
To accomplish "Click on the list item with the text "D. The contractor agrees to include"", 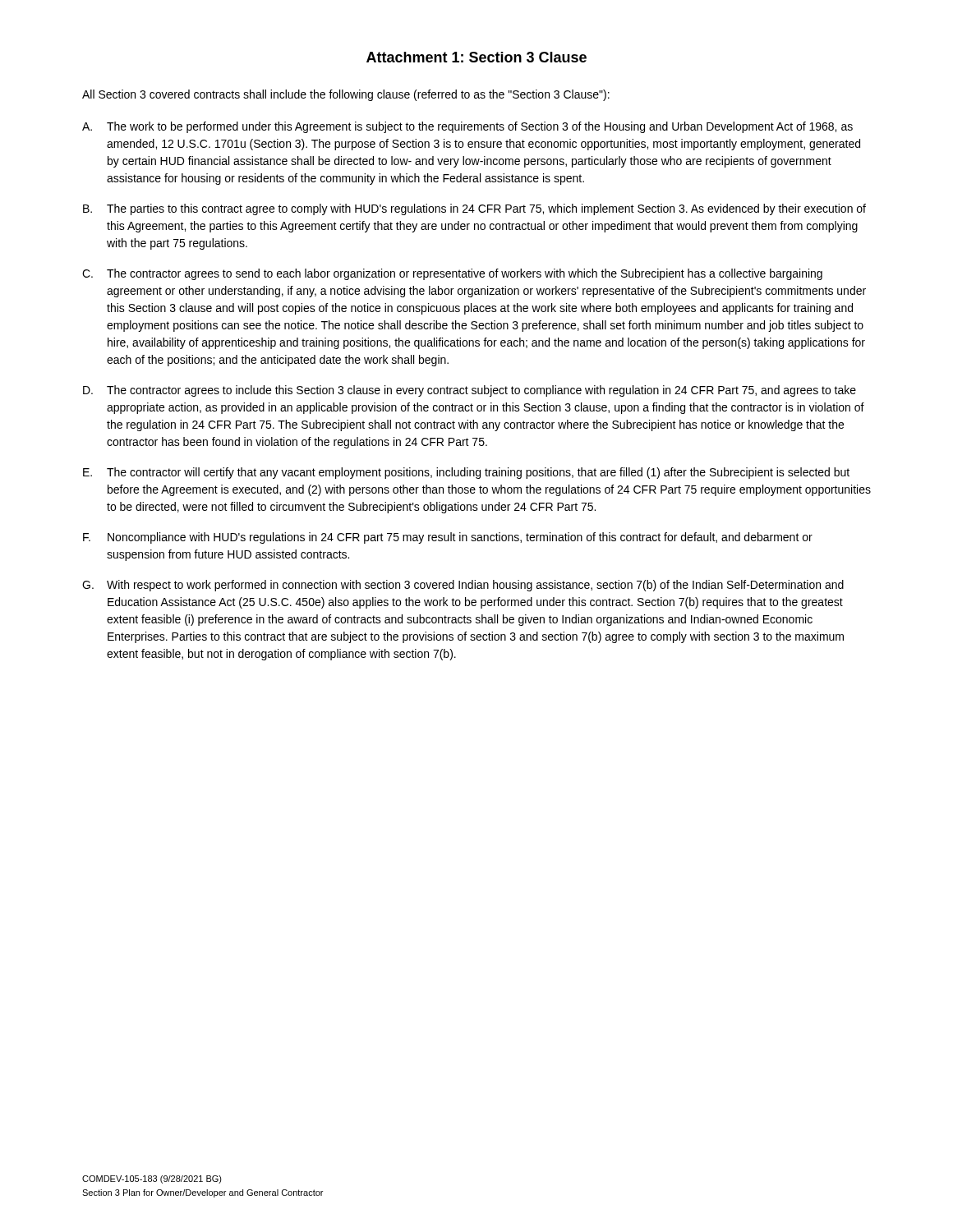I will click(x=476, y=416).
